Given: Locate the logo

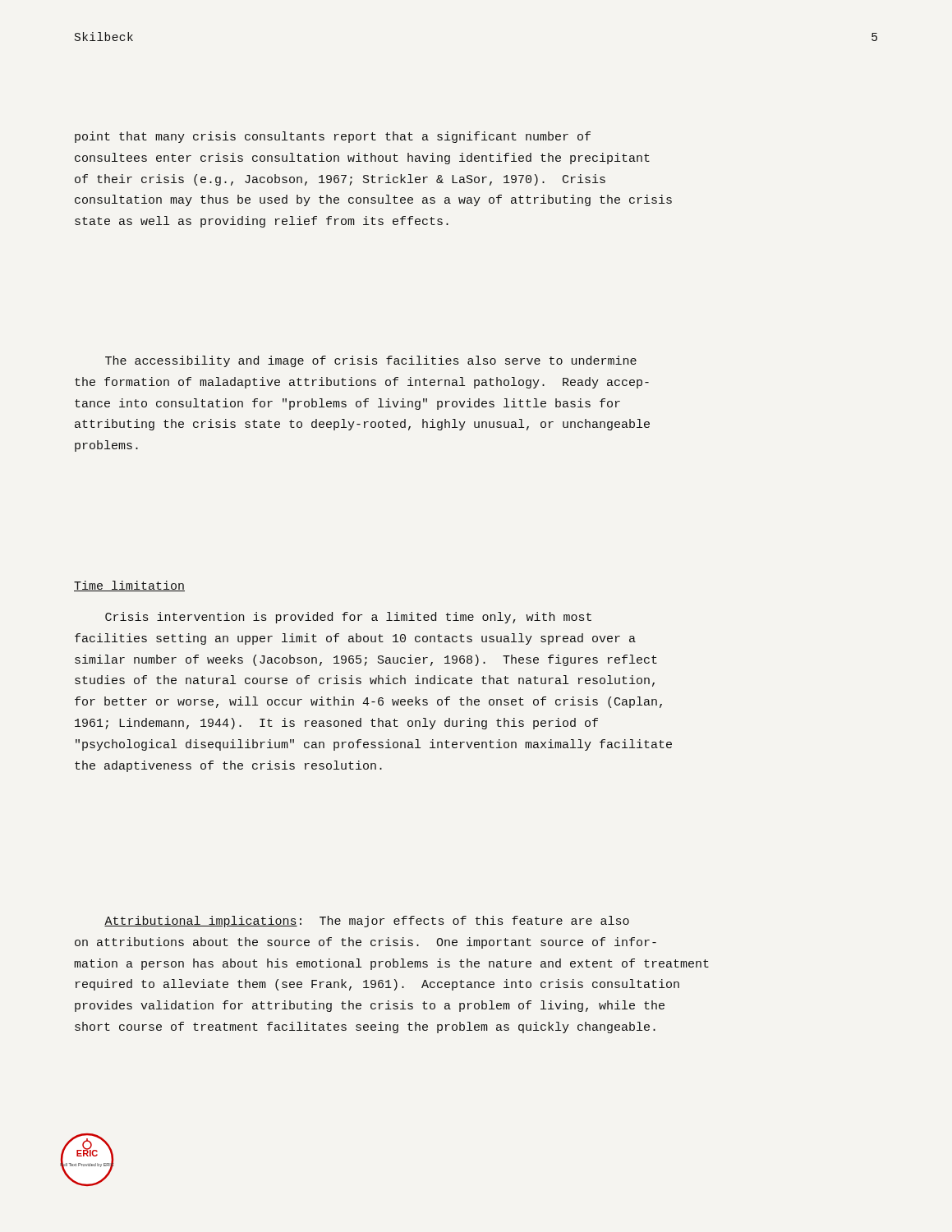Looking at the screenshot, I should [x=89, y=1161].
